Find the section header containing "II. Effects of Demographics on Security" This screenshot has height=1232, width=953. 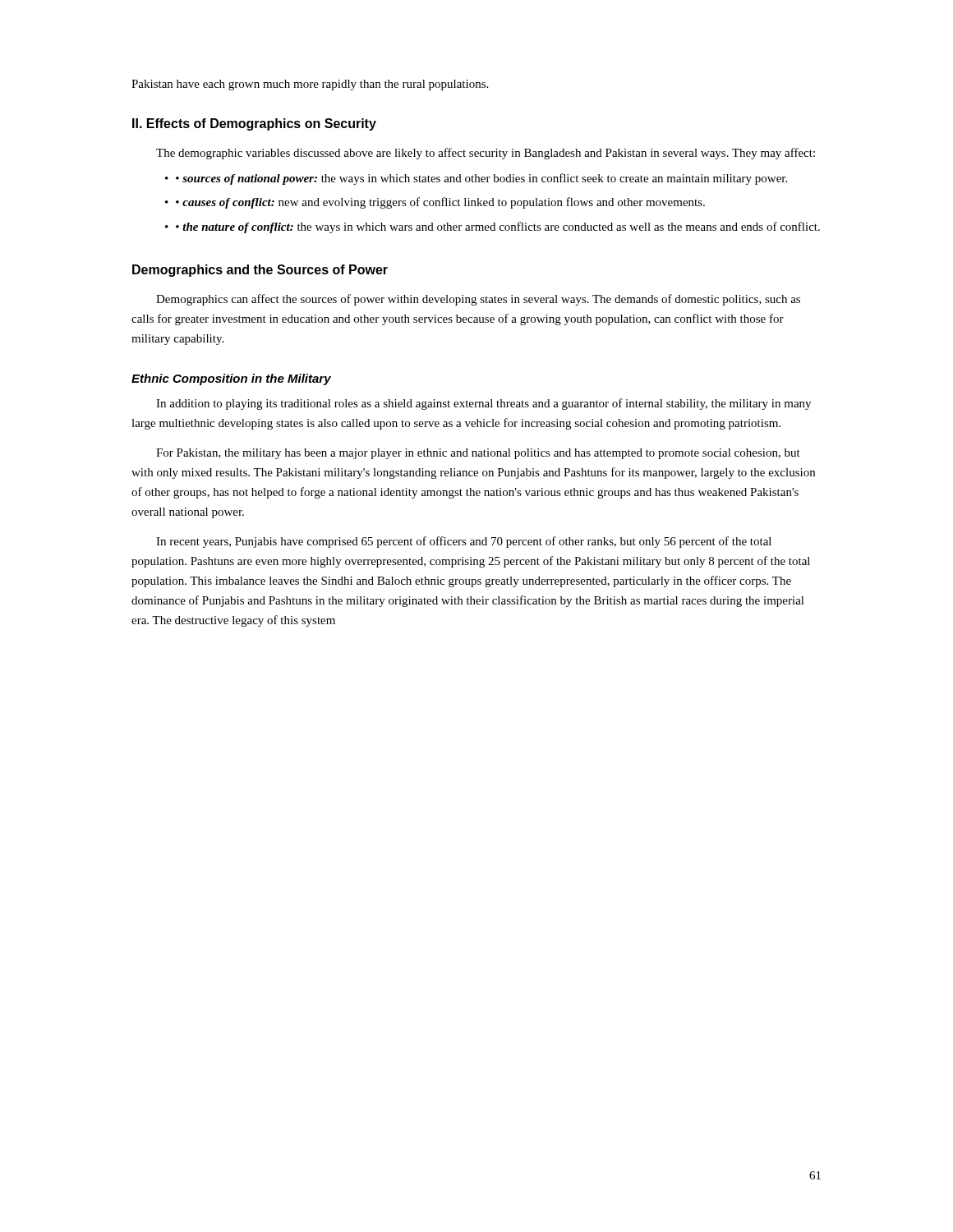[254, 124]
